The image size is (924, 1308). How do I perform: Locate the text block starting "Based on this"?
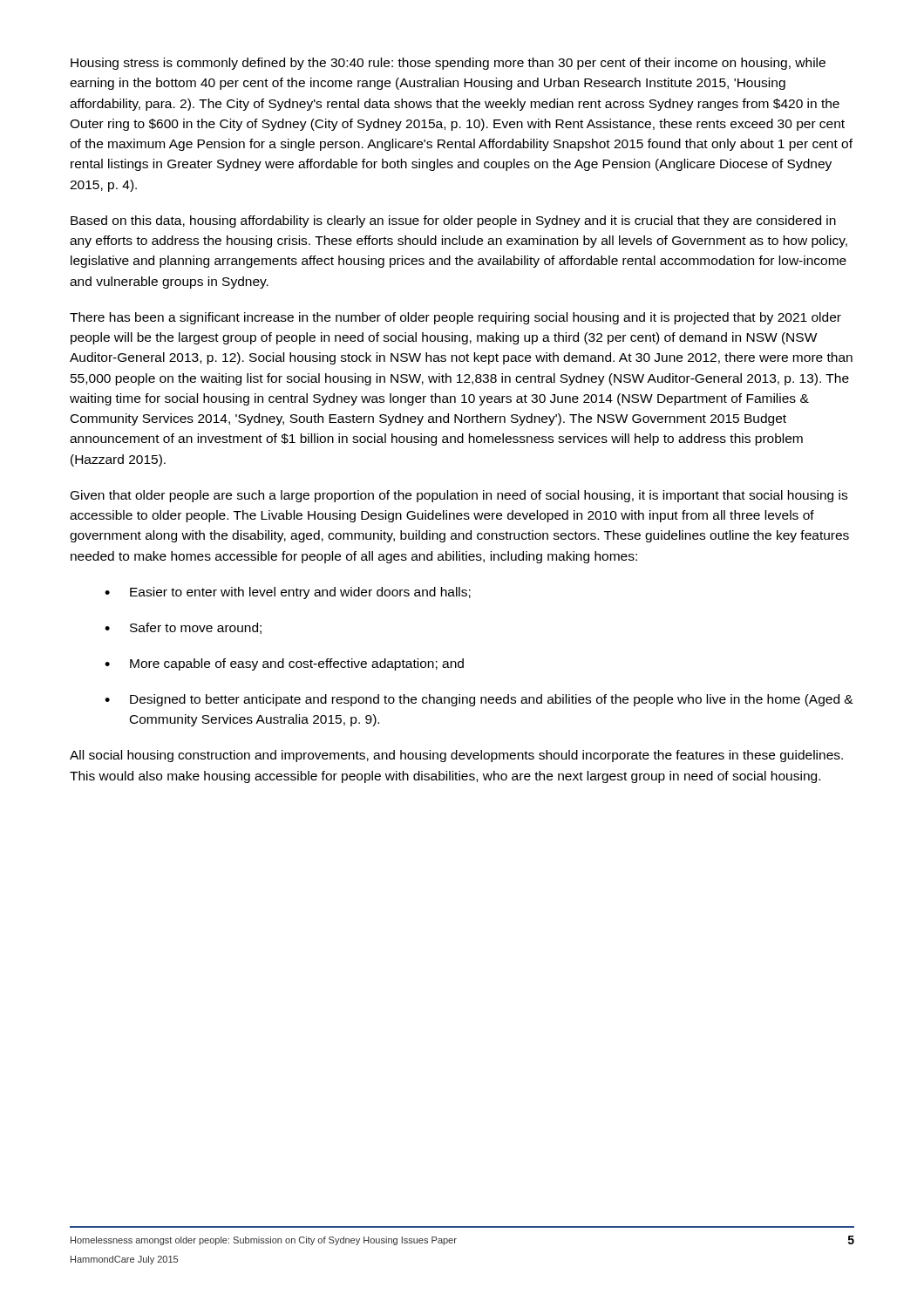coord(459,250)
